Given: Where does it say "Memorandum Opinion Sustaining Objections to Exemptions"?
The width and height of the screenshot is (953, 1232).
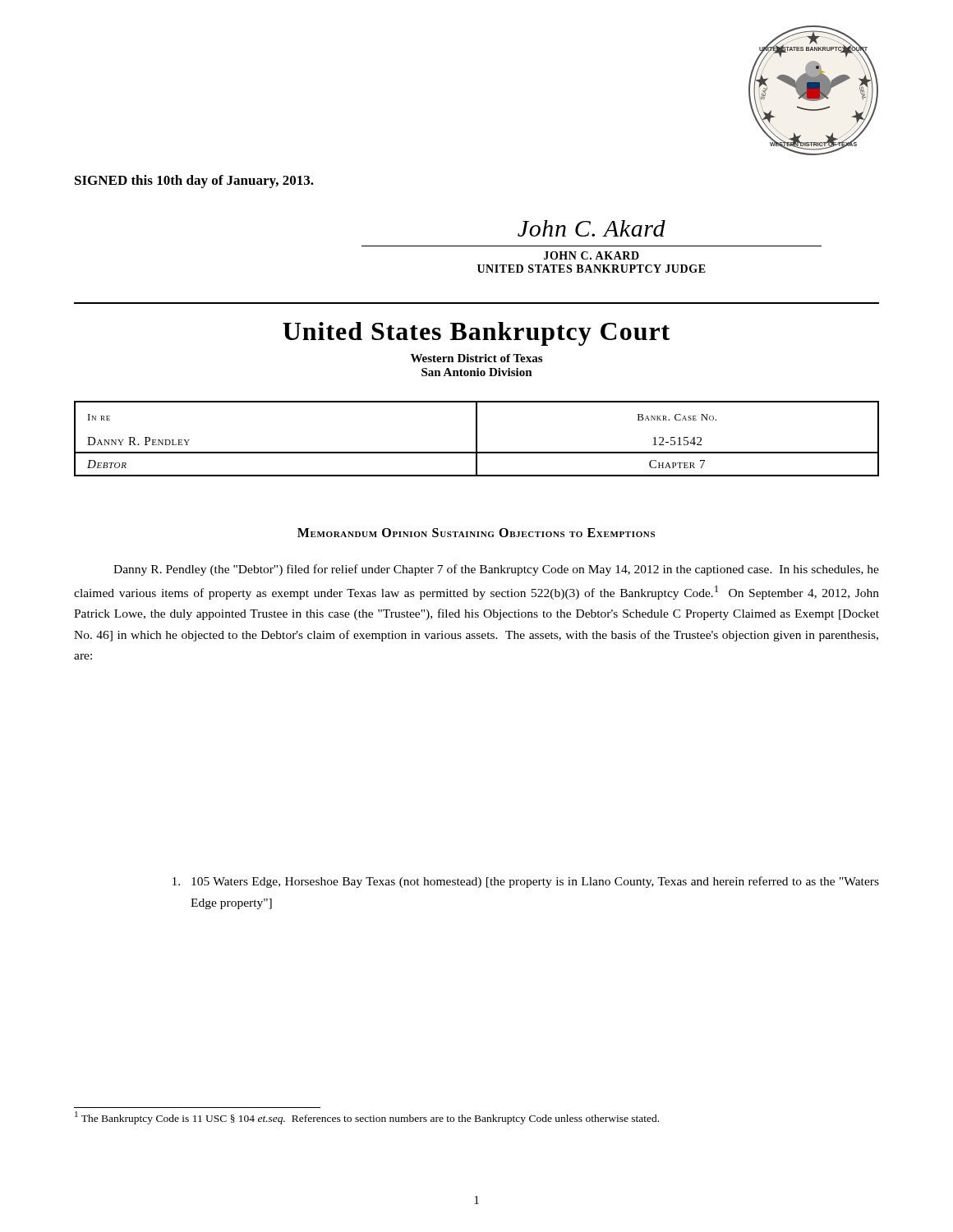Looking at the screenshot, I should [x=476, y=533].
